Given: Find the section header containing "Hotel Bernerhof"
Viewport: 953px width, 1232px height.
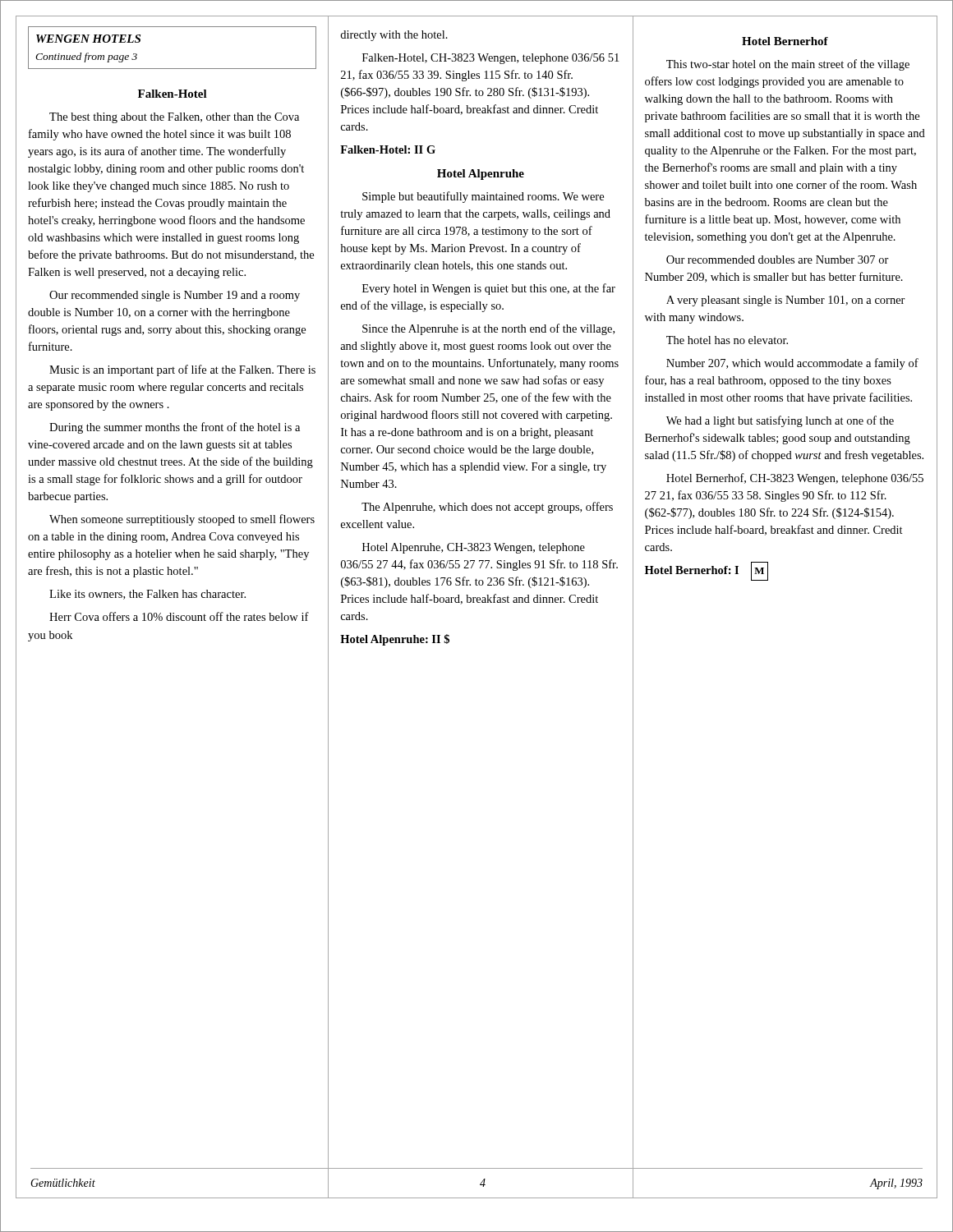Looking at the screenshot, I should [785, 41].
